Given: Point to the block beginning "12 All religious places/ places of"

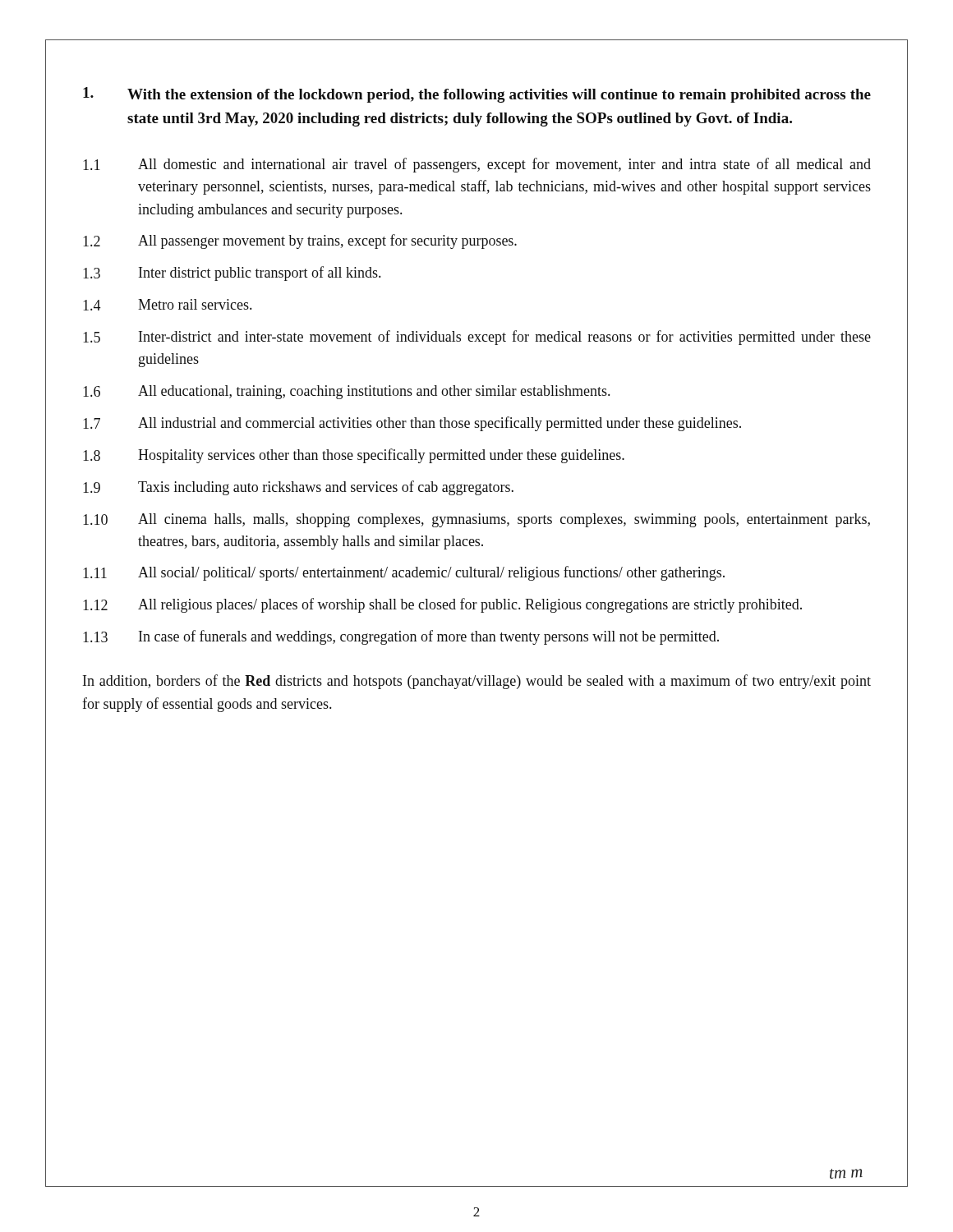Looking at the screenshot, I should click(443, 606).
